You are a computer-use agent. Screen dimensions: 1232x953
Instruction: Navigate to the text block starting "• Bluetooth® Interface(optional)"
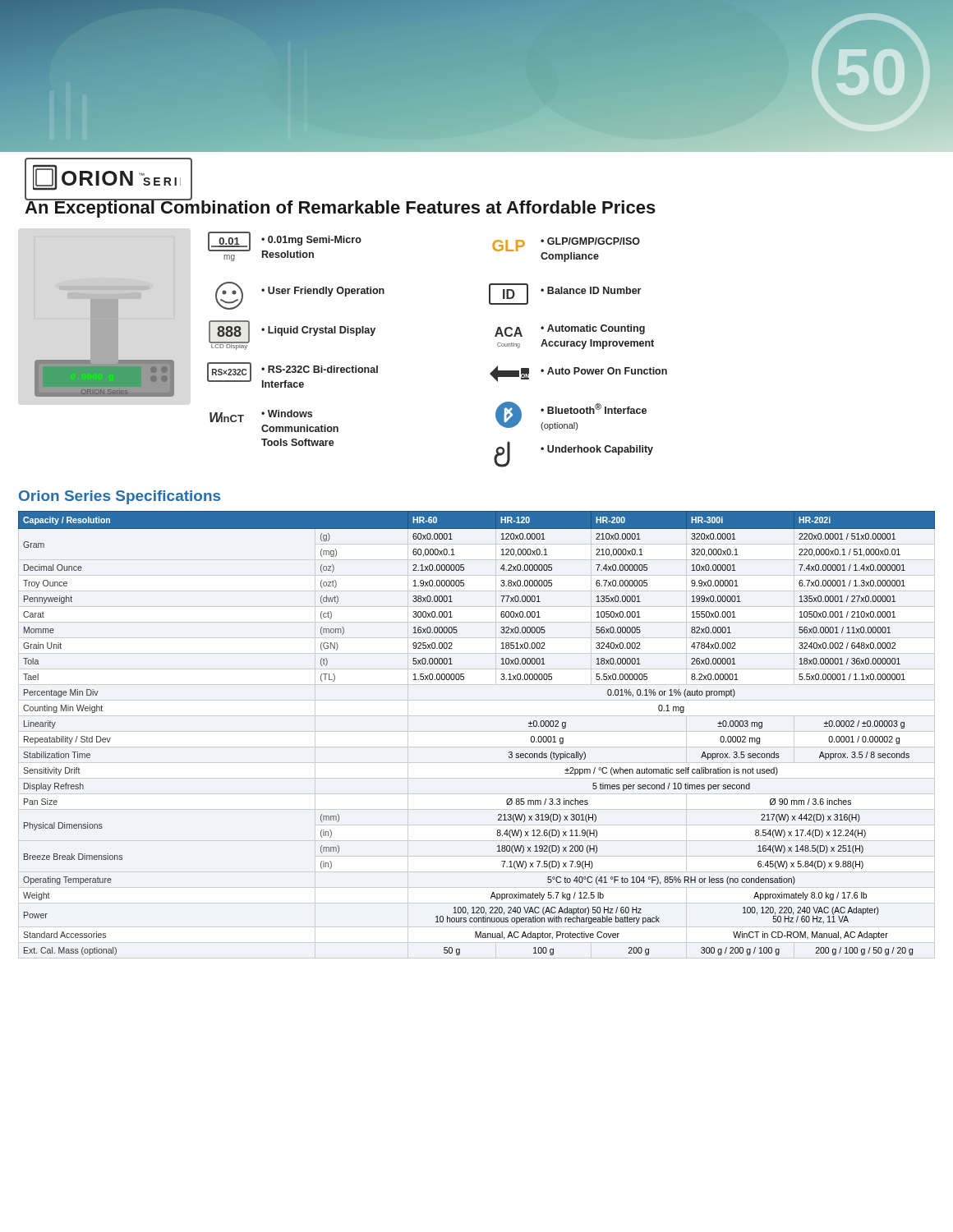(566, 416)
